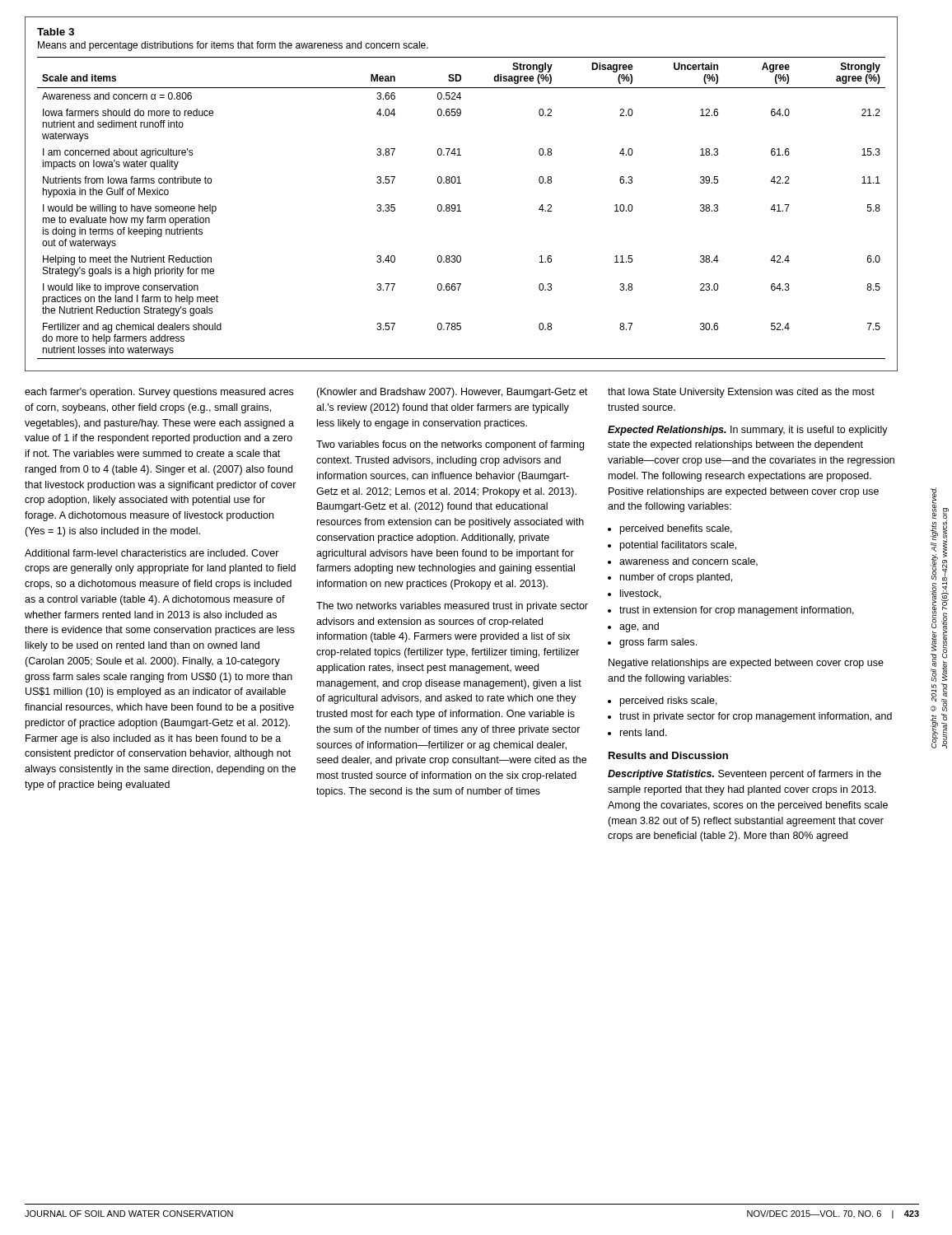Locate the list item containing "perceived risks scale,"
The image size is (952, 1235).
pos(668,700)
